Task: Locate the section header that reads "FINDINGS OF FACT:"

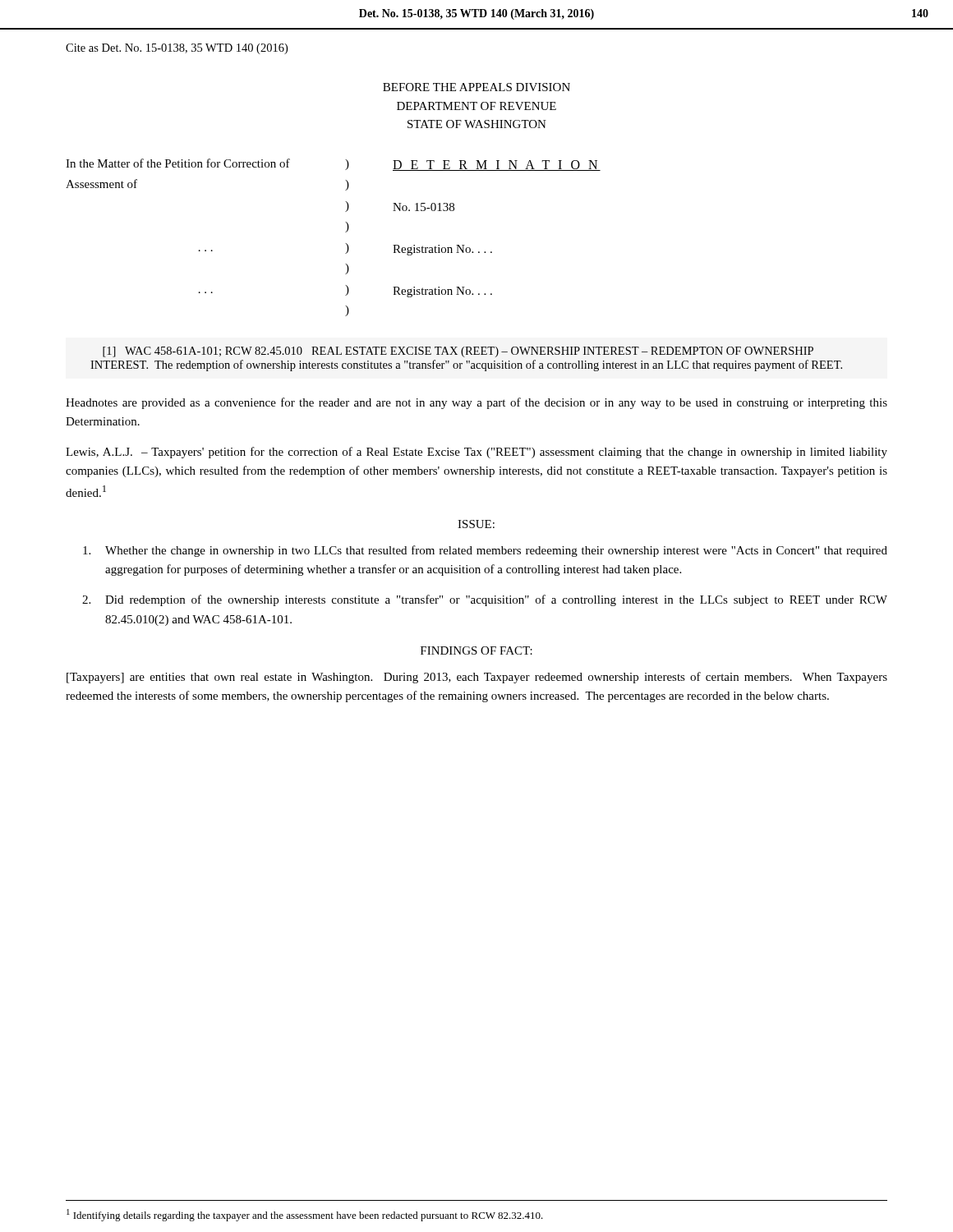Action: pyautogui.click(x=476, y=650)
